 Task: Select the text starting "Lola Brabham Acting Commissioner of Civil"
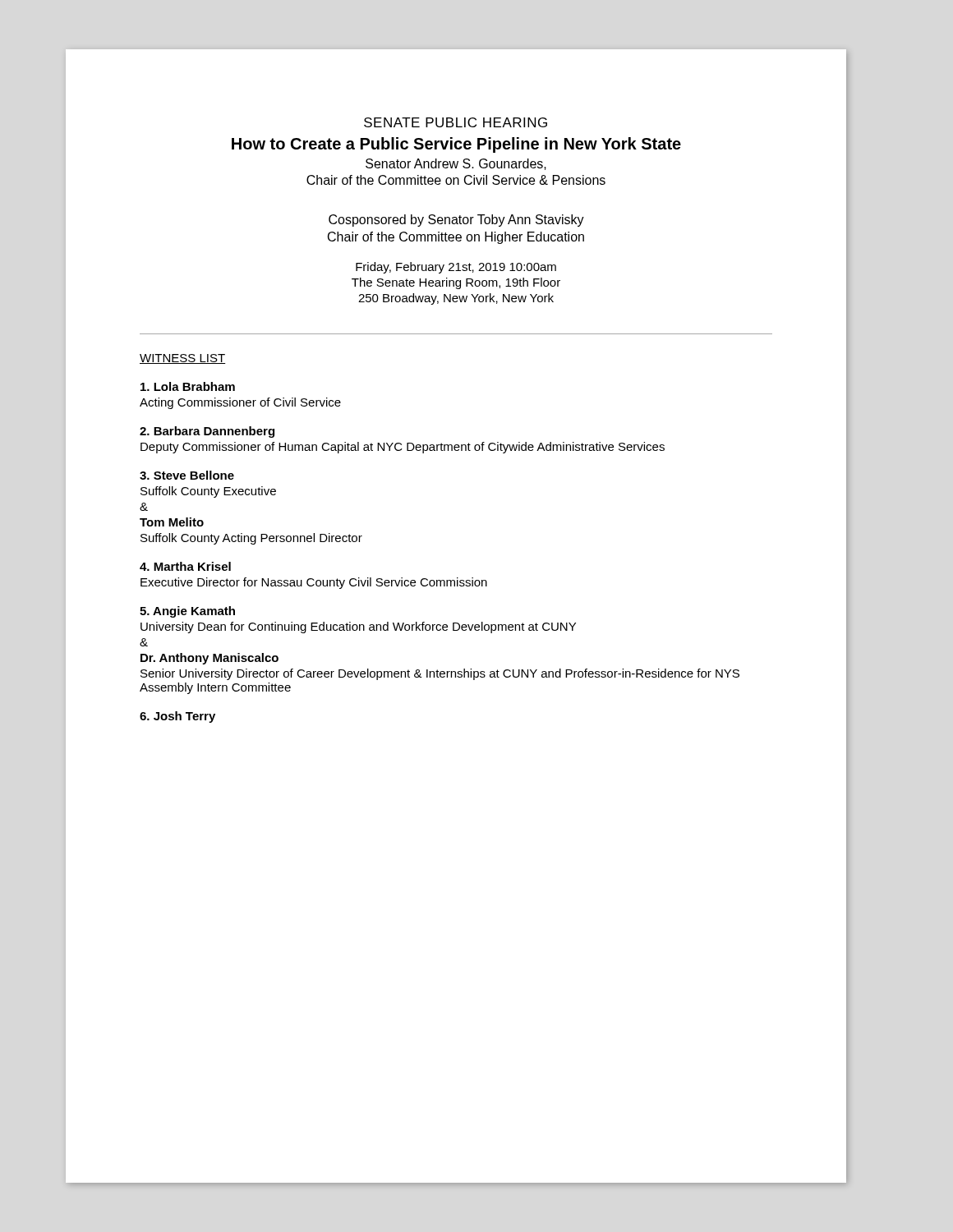click(188, 386)
